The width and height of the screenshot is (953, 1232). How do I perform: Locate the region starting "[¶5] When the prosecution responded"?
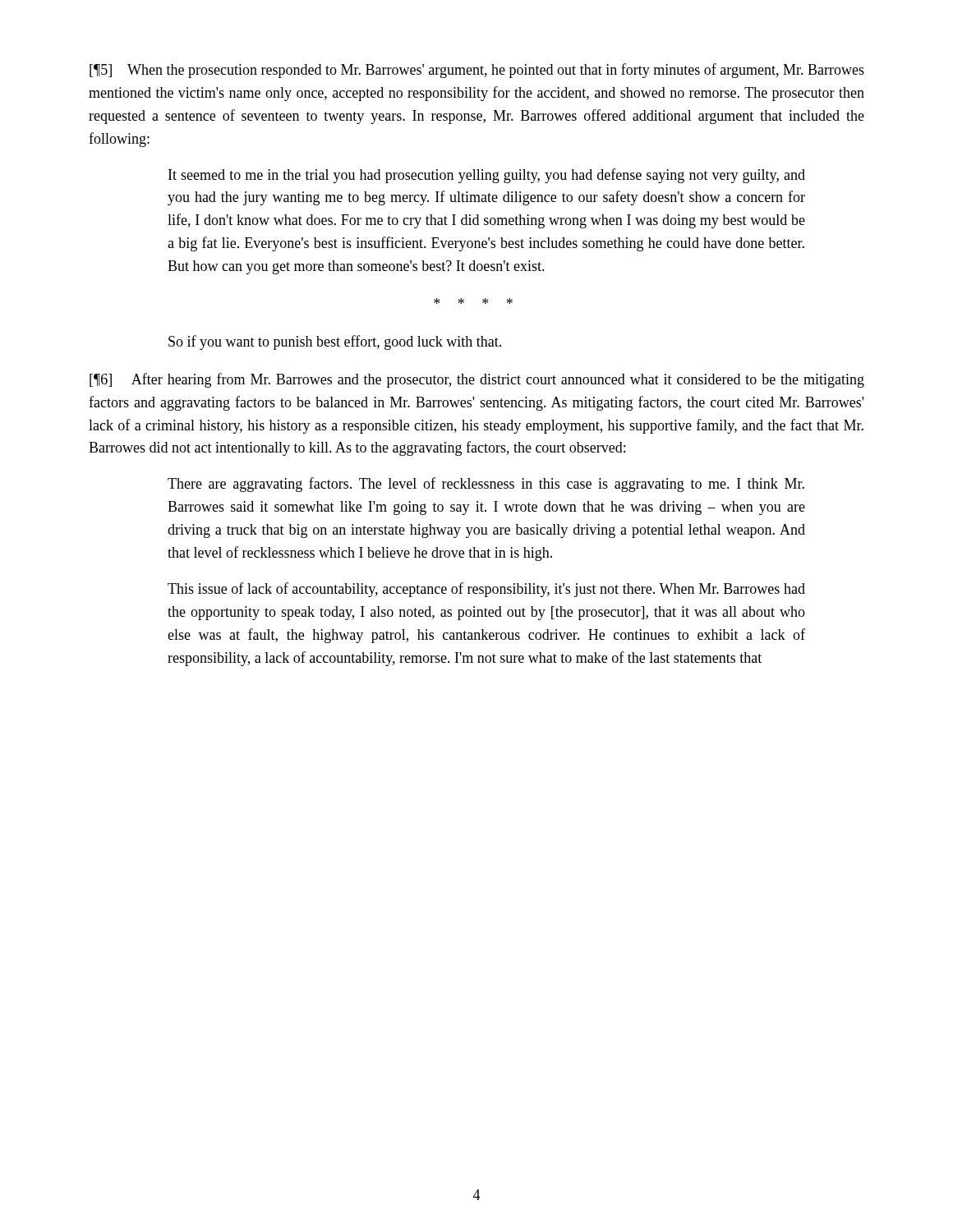tap(476, 104)
